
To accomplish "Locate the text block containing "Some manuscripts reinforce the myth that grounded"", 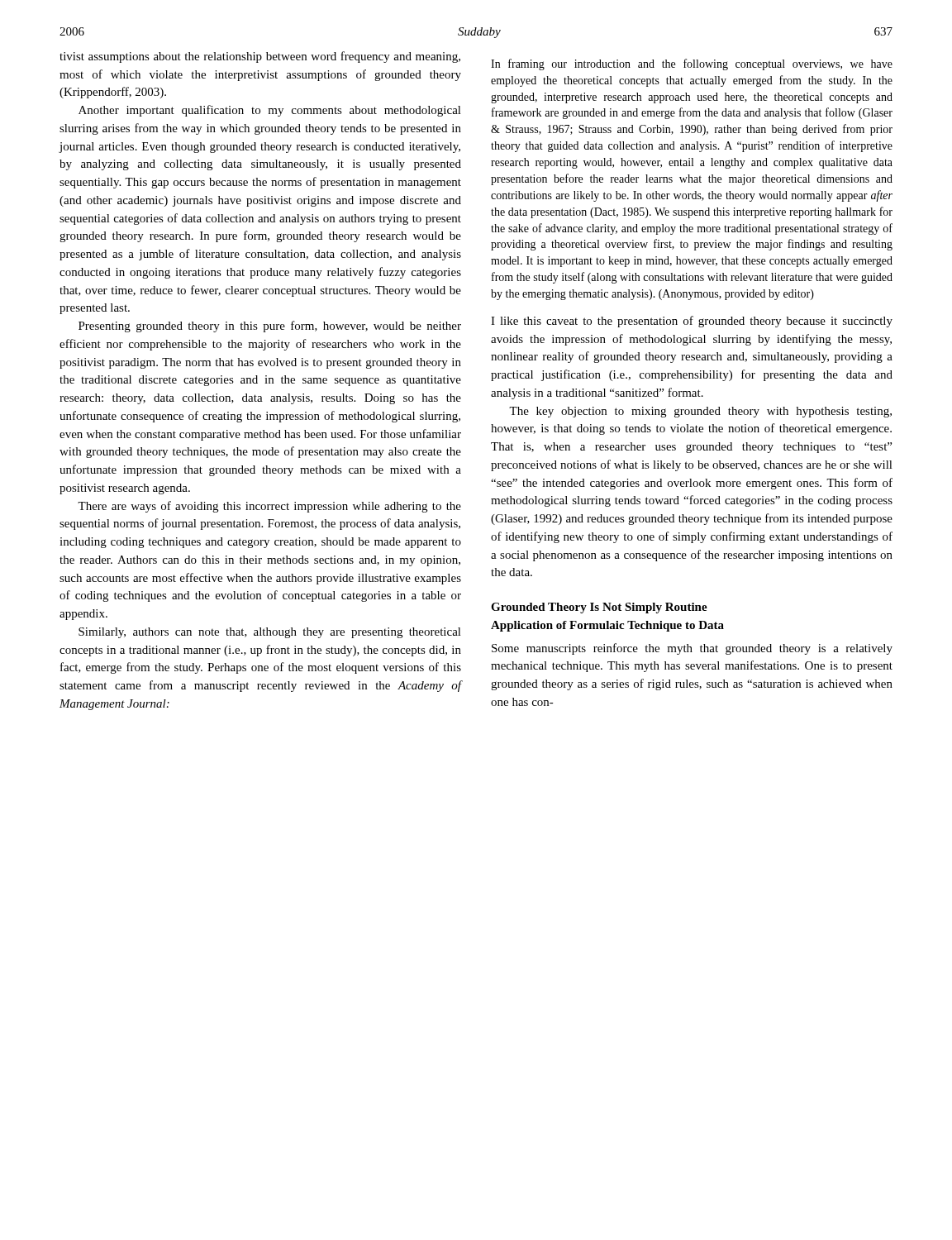I will point(692,676).
